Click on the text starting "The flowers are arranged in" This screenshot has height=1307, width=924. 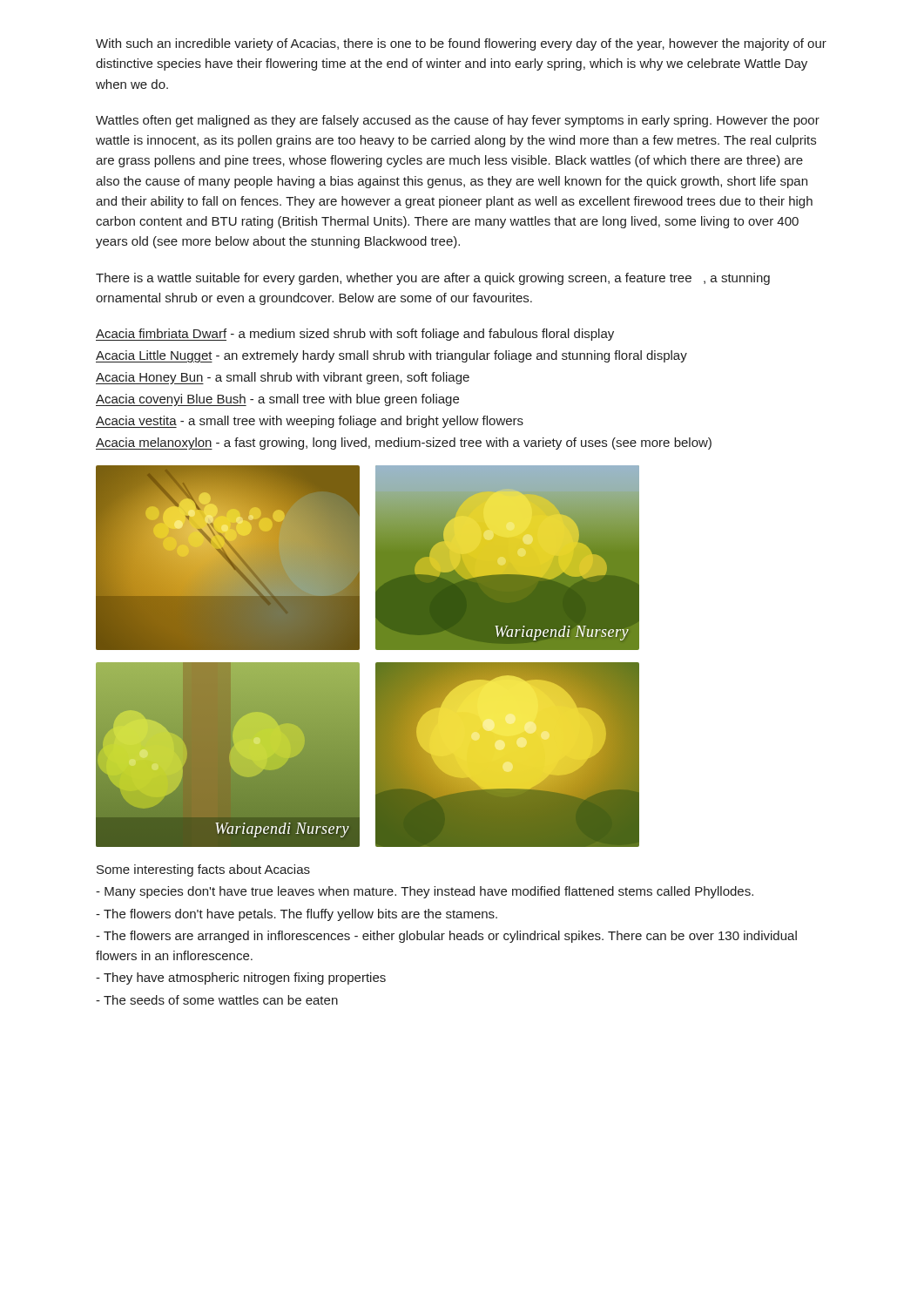click(x=447, y=945)
